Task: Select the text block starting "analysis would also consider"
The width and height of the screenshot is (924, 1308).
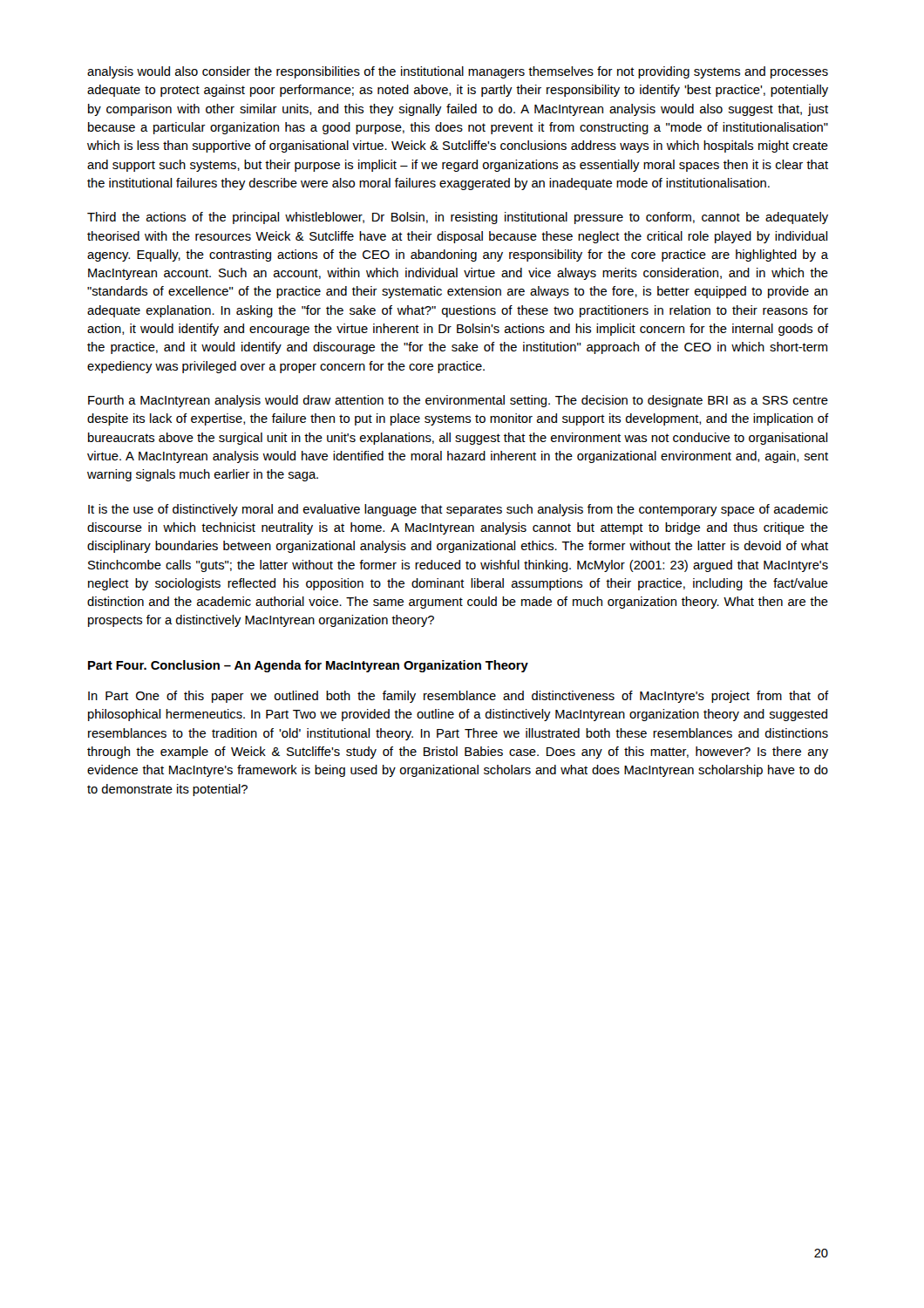Action: [458, 127]
